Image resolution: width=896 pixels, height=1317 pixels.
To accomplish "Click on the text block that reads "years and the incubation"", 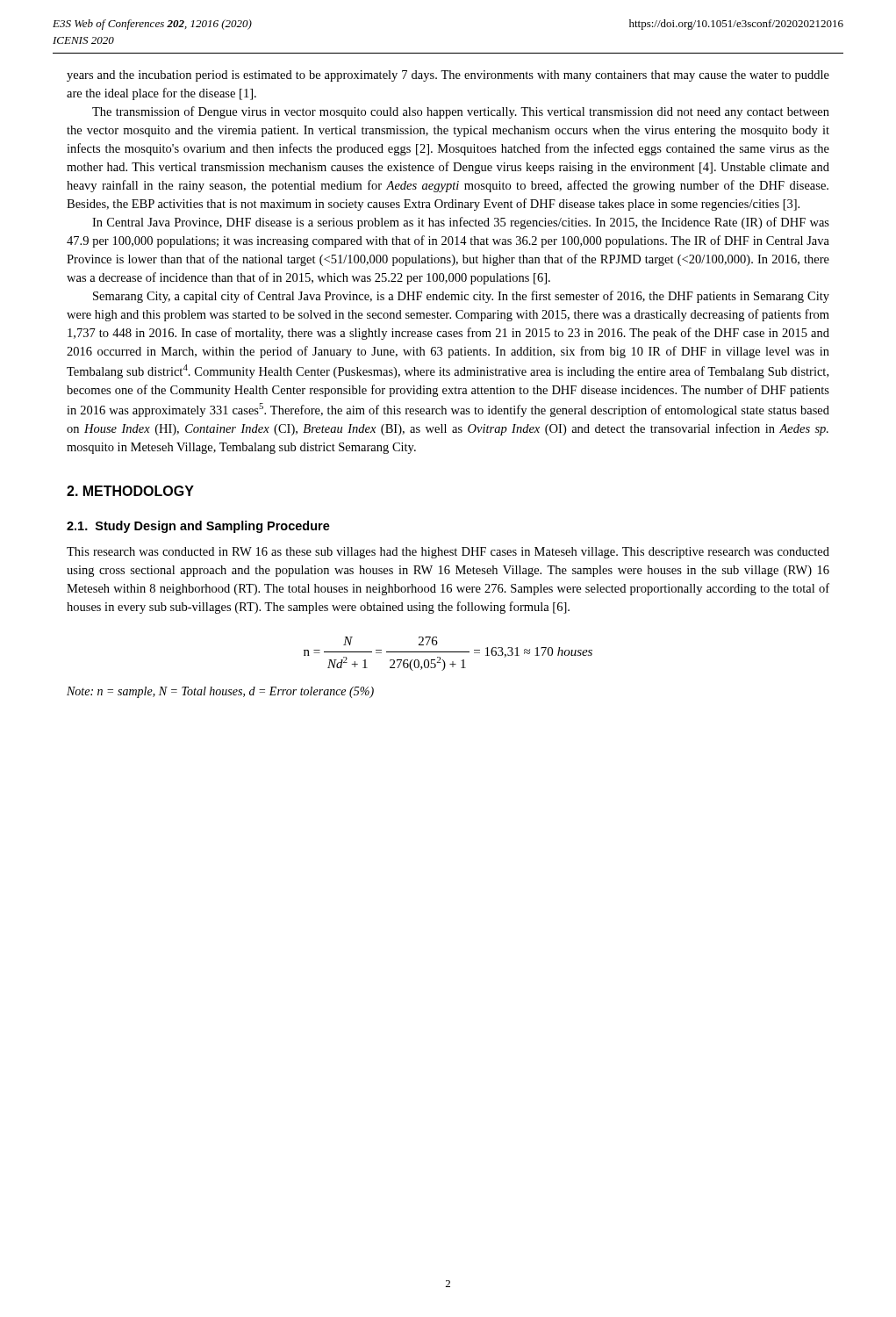I will pos(448,261).
